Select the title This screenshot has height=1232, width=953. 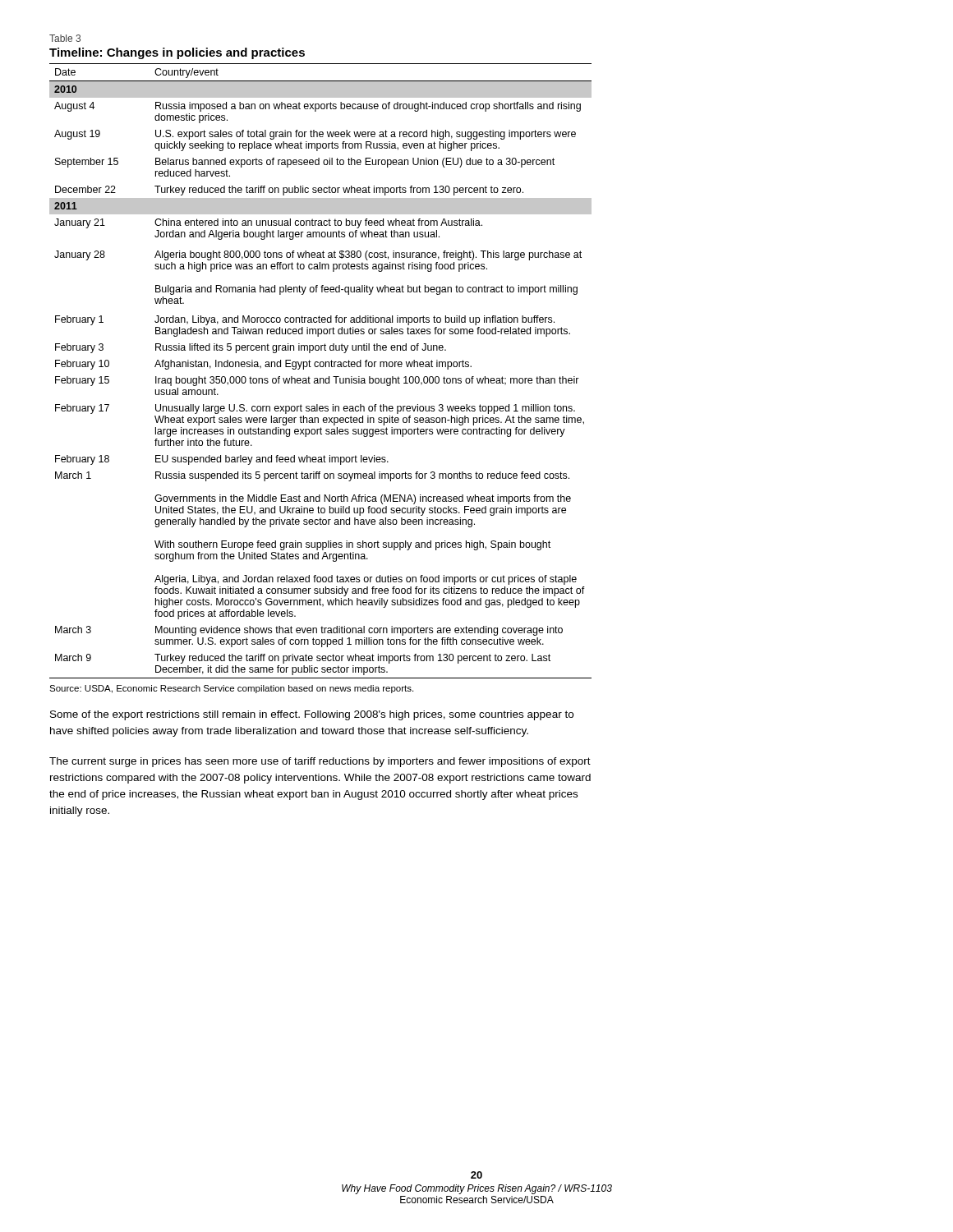(x=177, y=52)
